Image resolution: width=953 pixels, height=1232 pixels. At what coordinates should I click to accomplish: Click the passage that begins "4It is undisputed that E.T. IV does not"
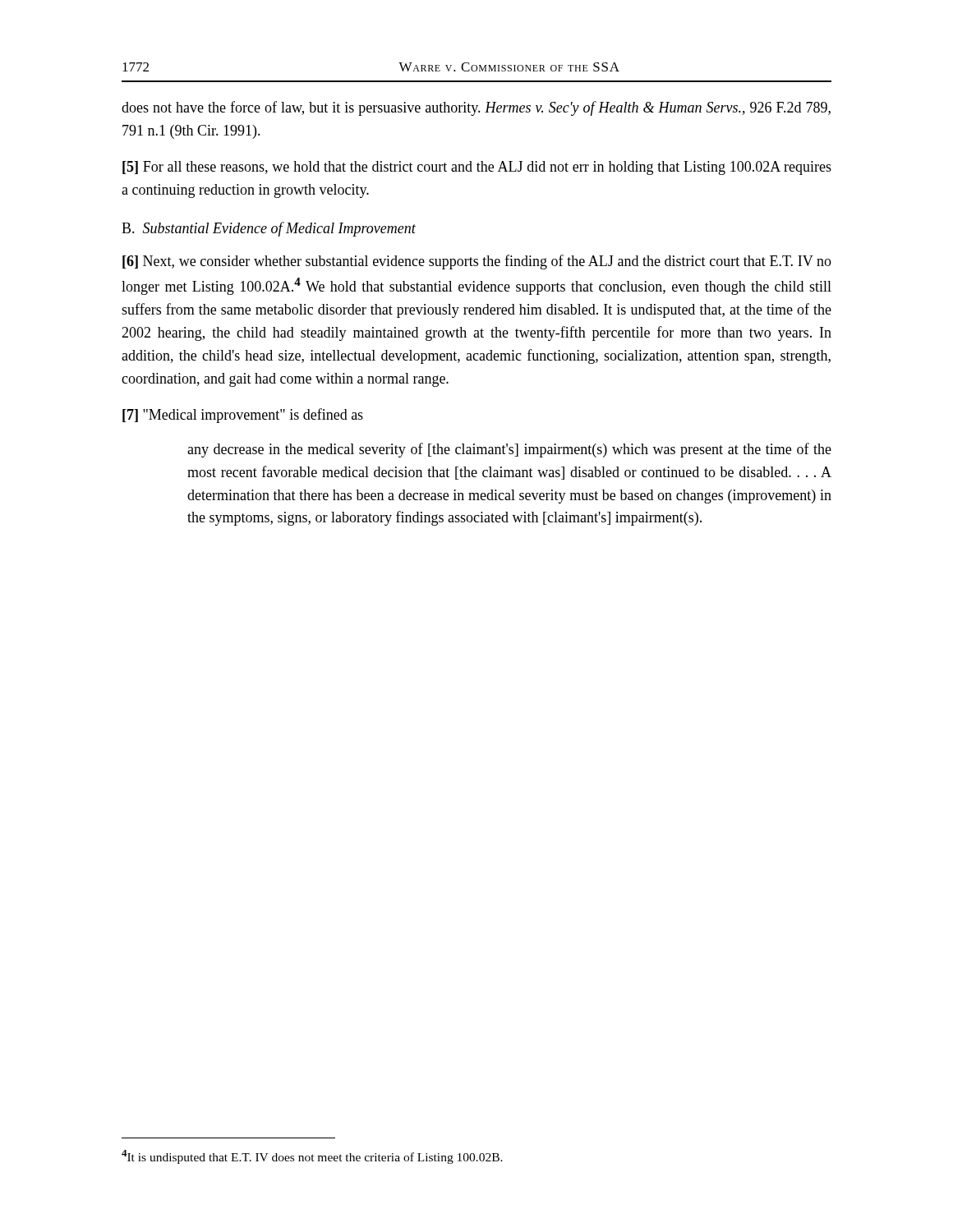pyautogui.click(x=312, y=1155)
